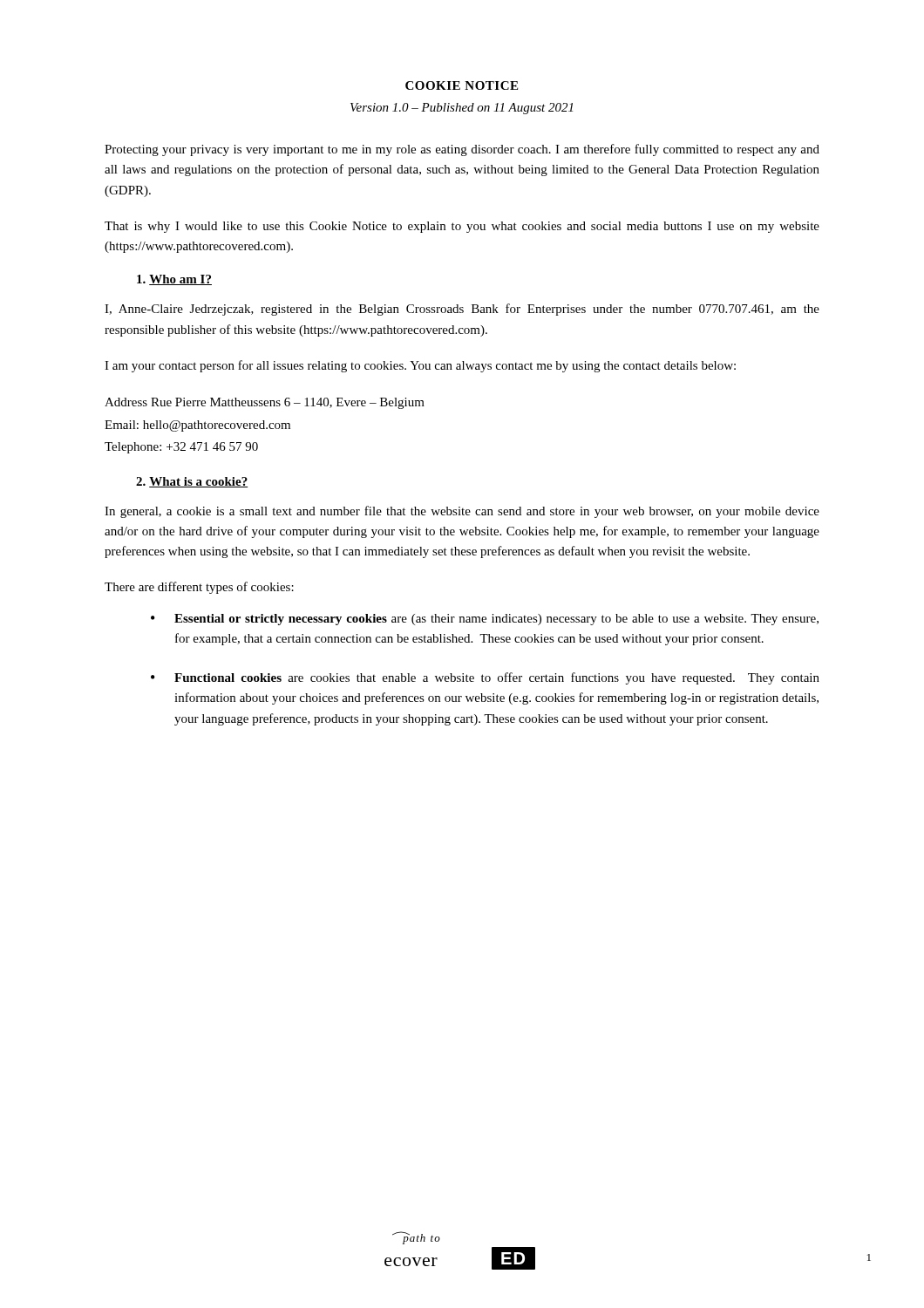This screenshot has width=924, height=1308.
Task: Locate the text block that says "Address Rue Pierre Mattheussens 6 – 1140, Evere"
Action: [x=264, y=424]
